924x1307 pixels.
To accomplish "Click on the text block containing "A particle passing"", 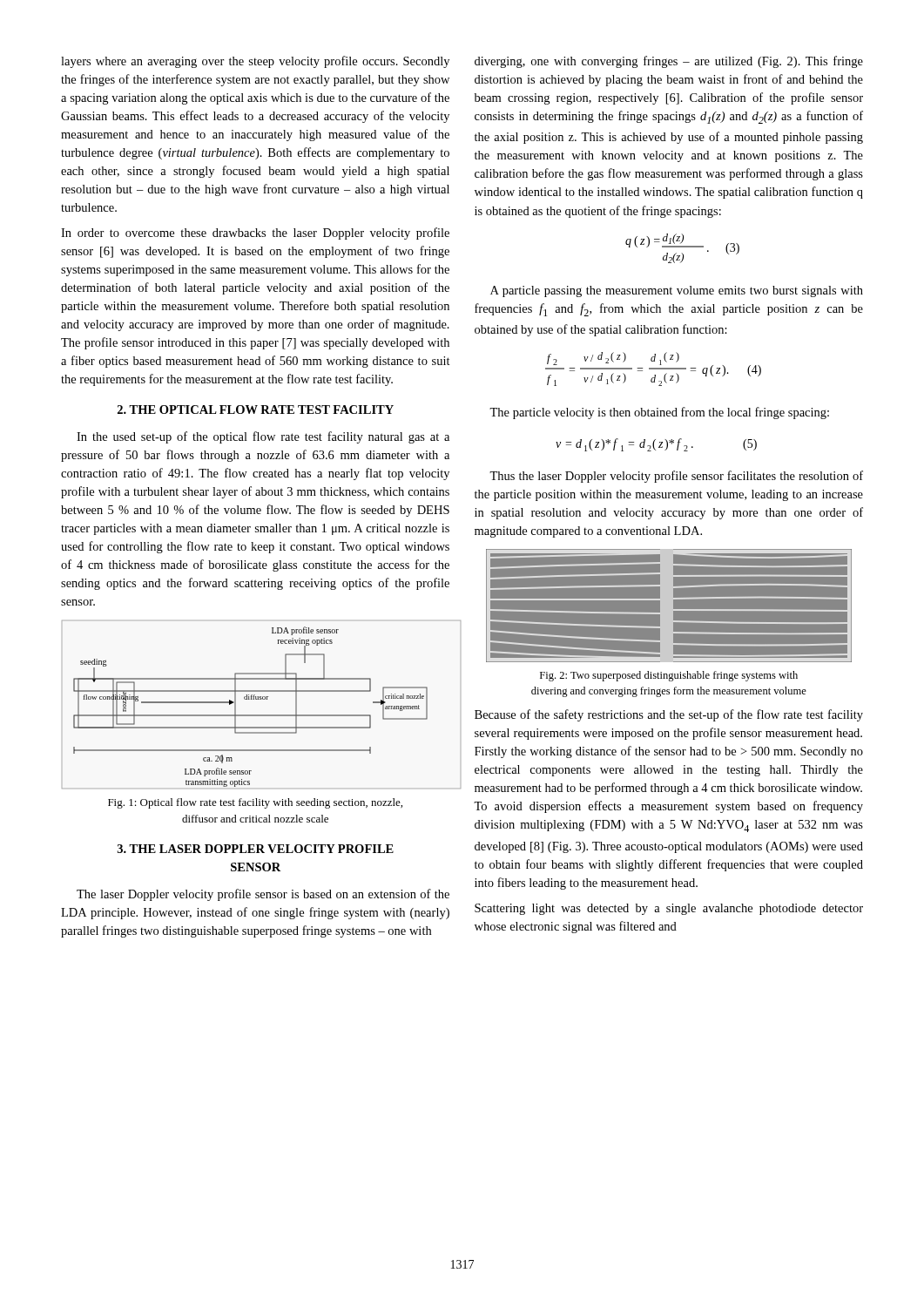I will pyautogui.click(x=669, y=310).
